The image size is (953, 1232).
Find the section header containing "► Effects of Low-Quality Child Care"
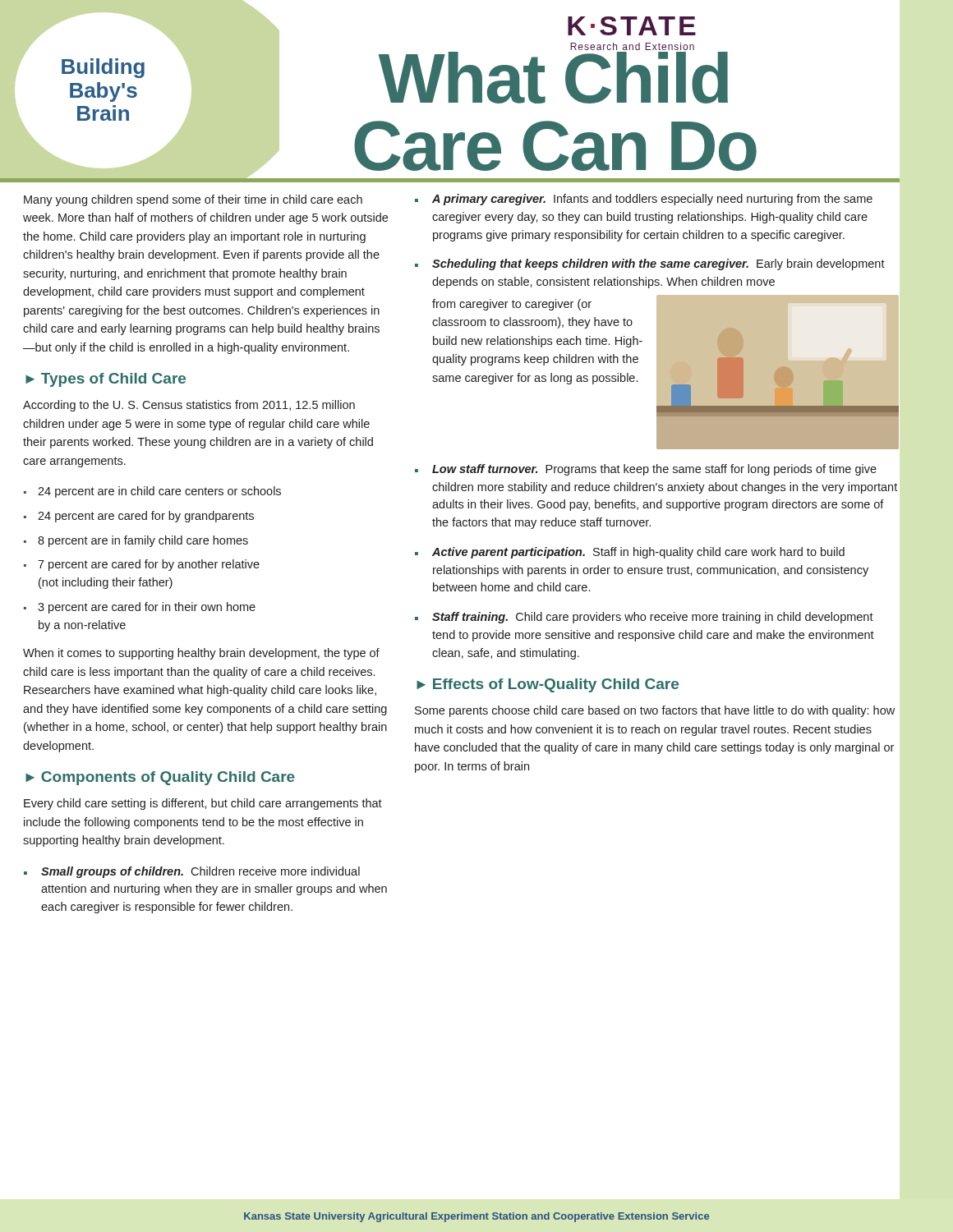pos(547,684)
